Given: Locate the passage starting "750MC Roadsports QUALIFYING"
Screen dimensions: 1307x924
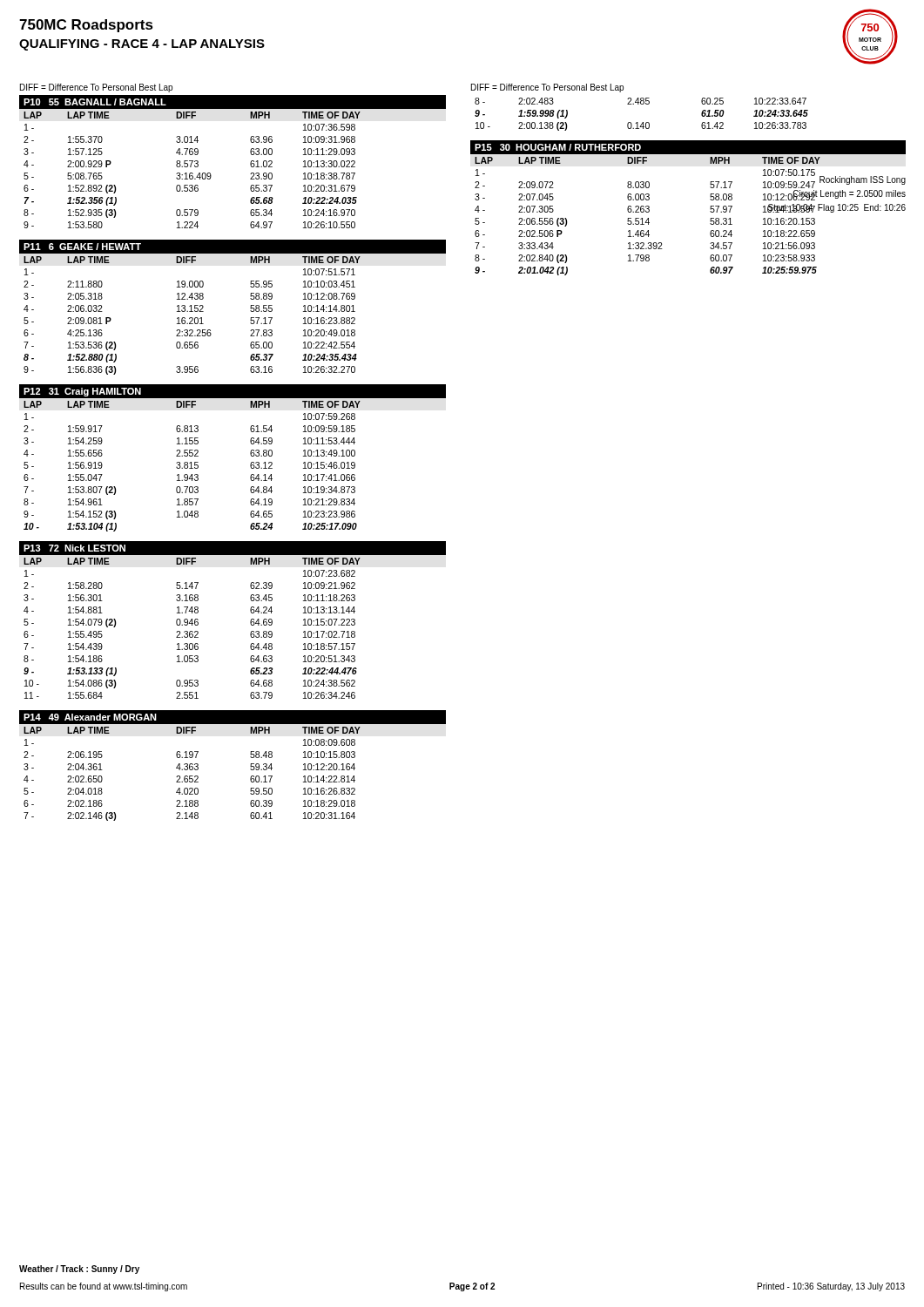Looking at the screenshot, I should coord(142,34).
